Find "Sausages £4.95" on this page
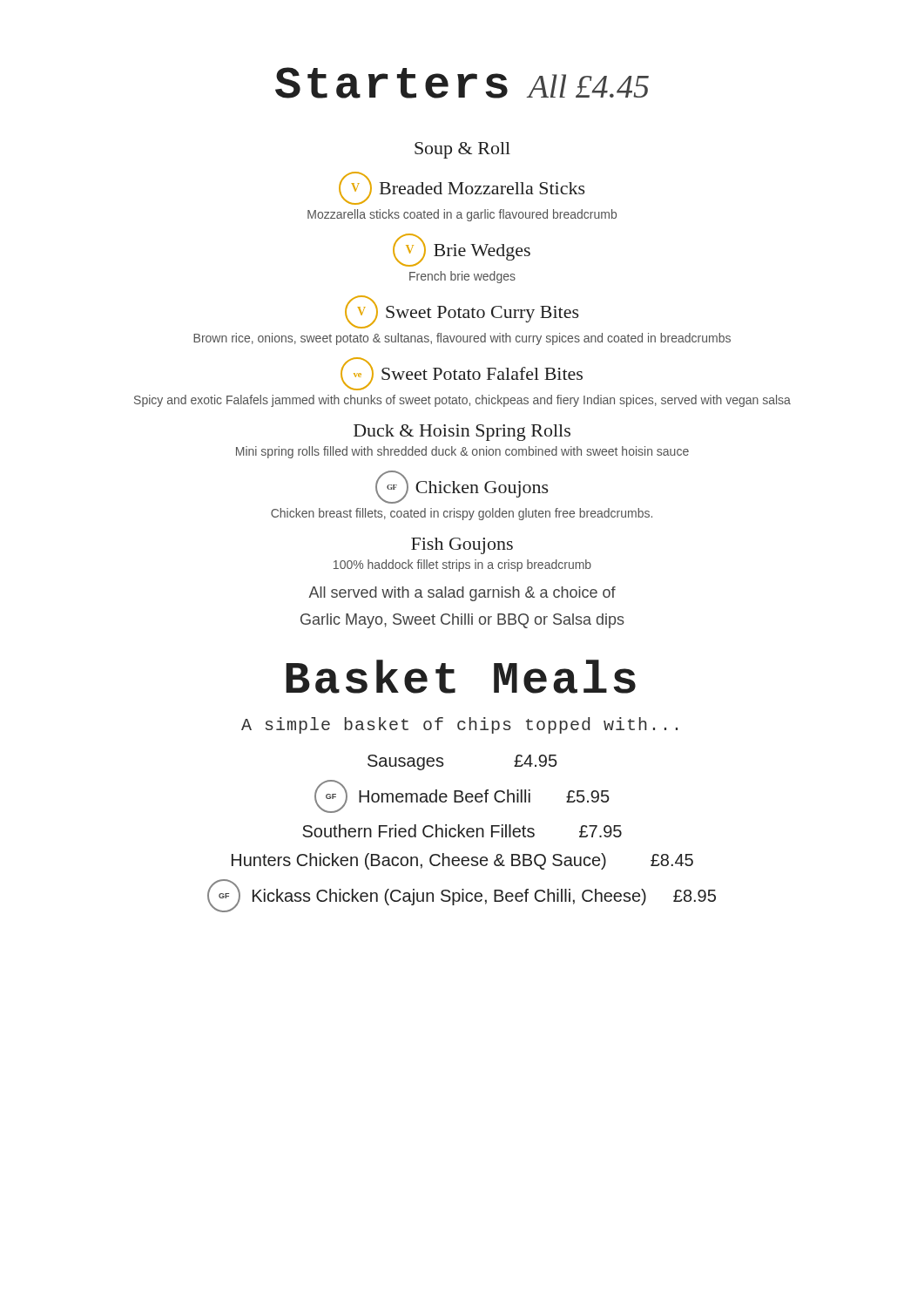The image size is (924, 1307). pyautogui.click(x=402, y=762)
